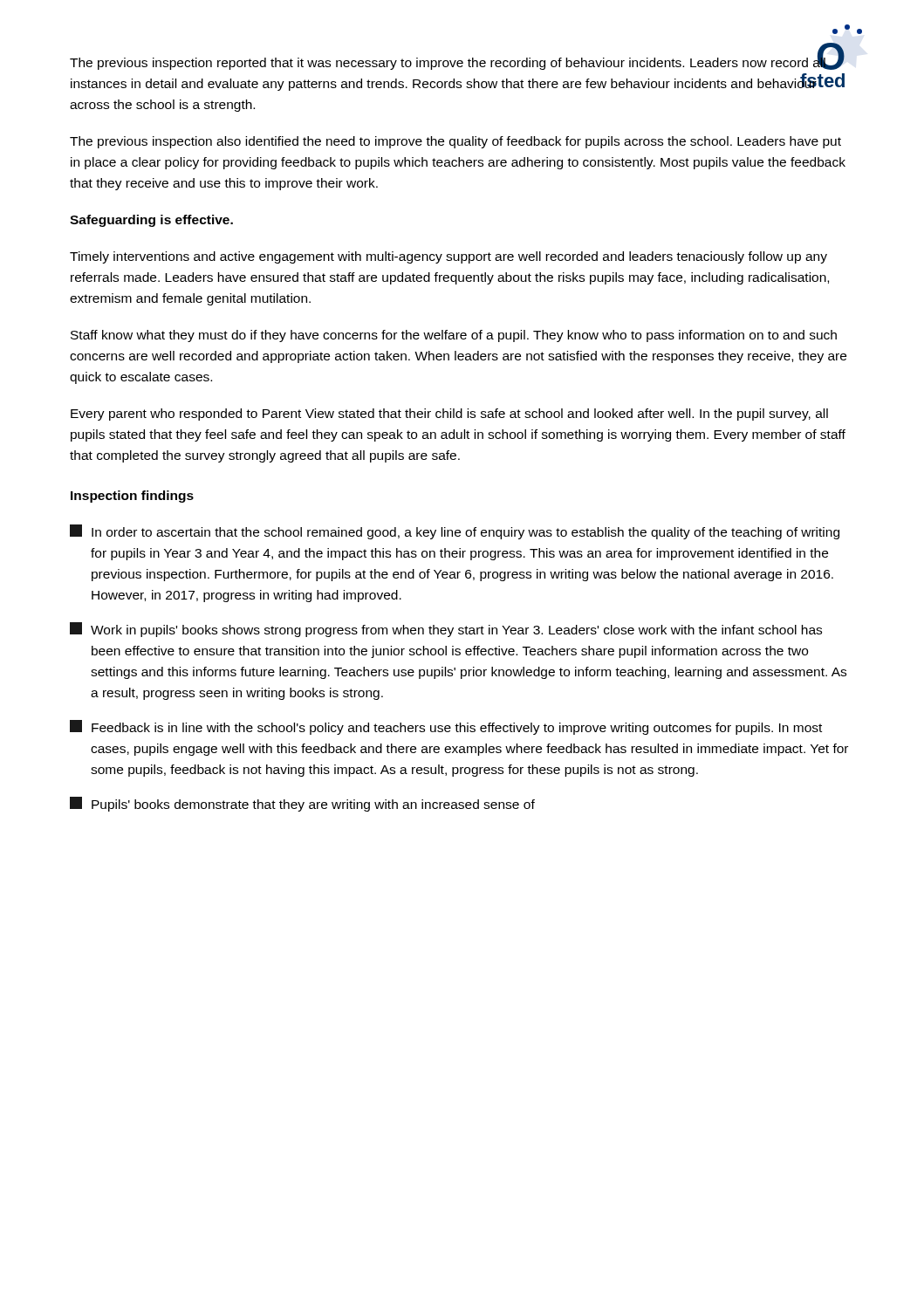
Task: Locate the text block with the text "The previous inspection also"
Action: pos(458,162)
